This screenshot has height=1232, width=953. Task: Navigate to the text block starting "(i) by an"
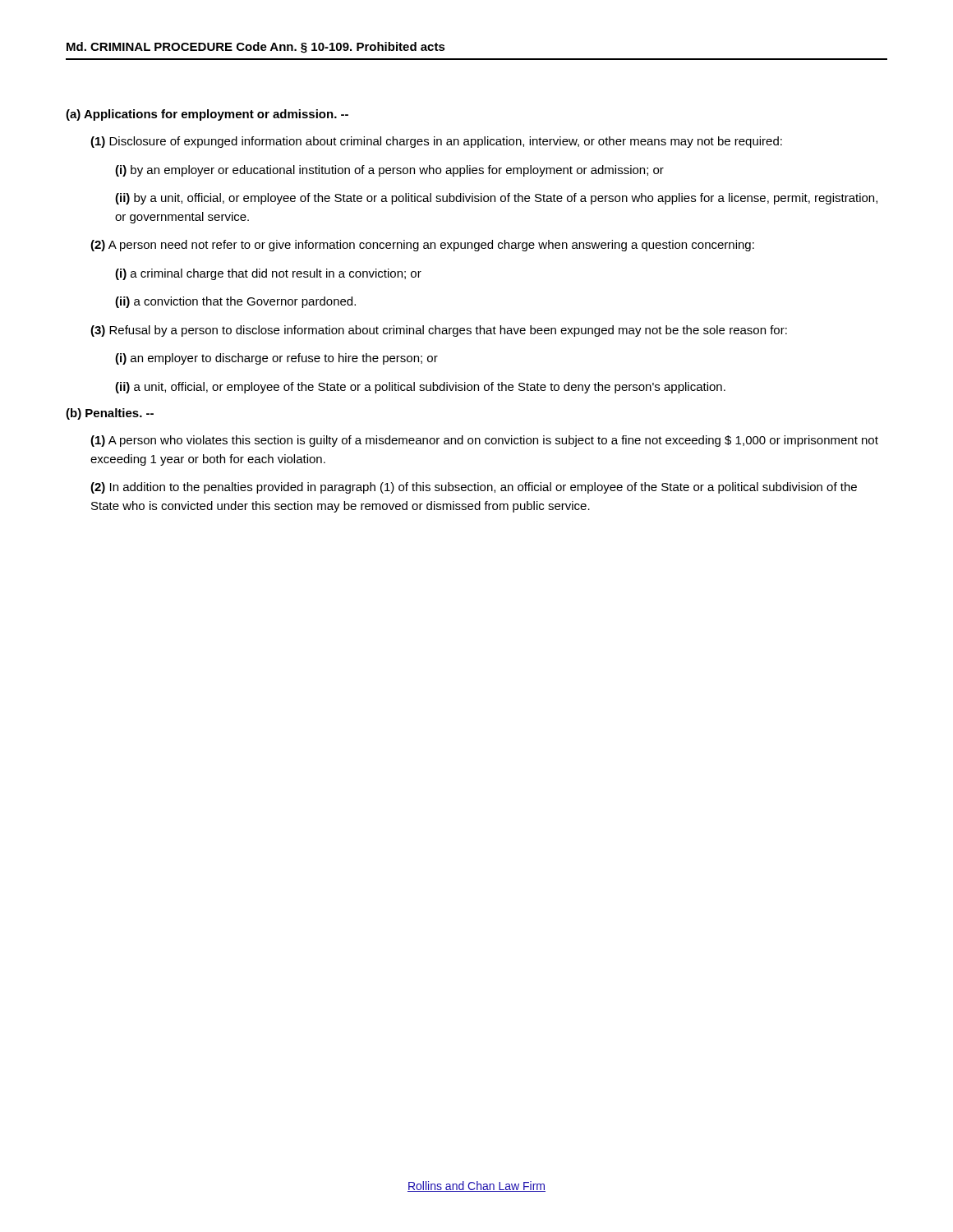pyautogui.click(x=501, y=170)
